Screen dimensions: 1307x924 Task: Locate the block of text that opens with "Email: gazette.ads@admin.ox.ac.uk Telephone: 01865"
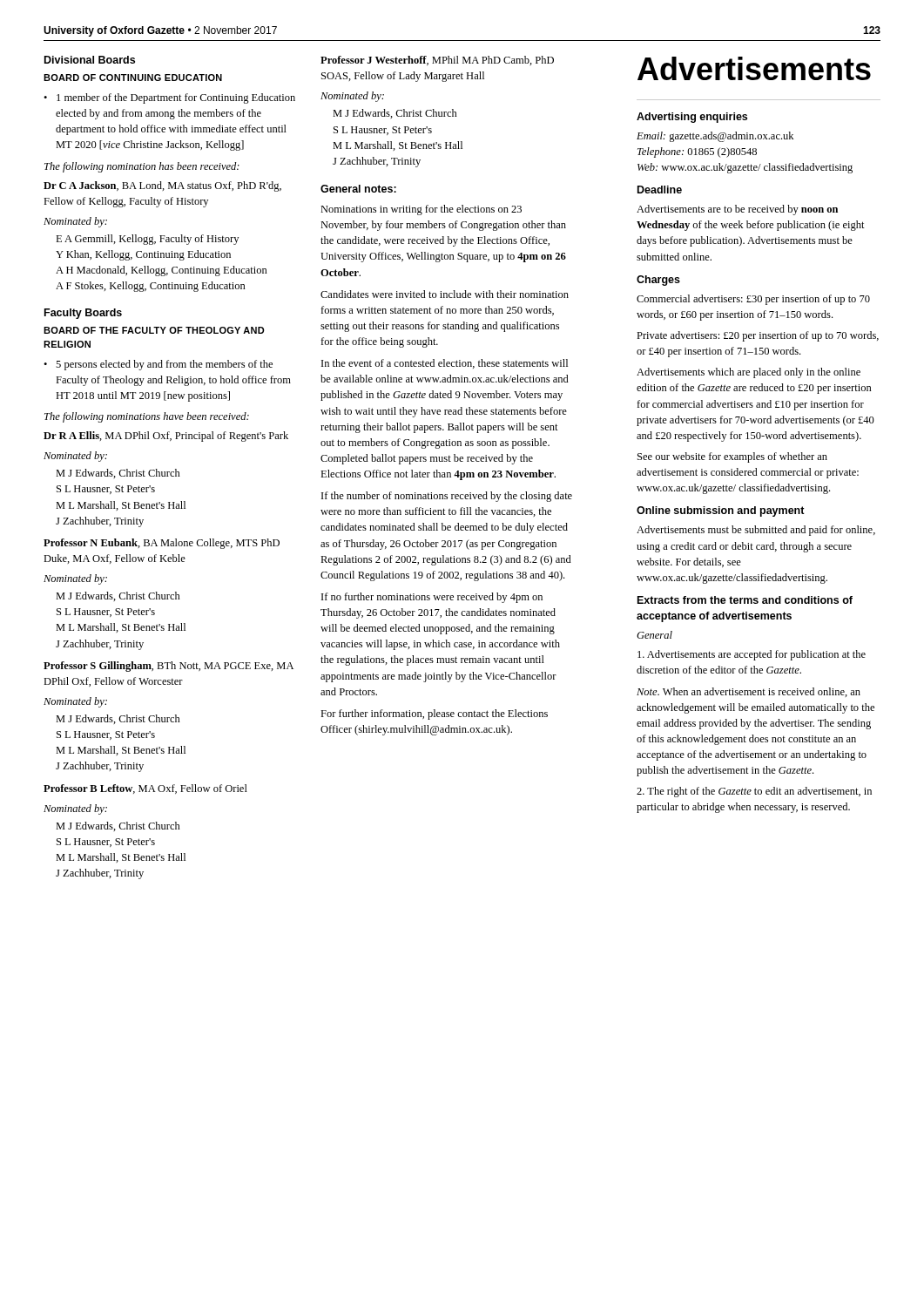coord(759,152)
